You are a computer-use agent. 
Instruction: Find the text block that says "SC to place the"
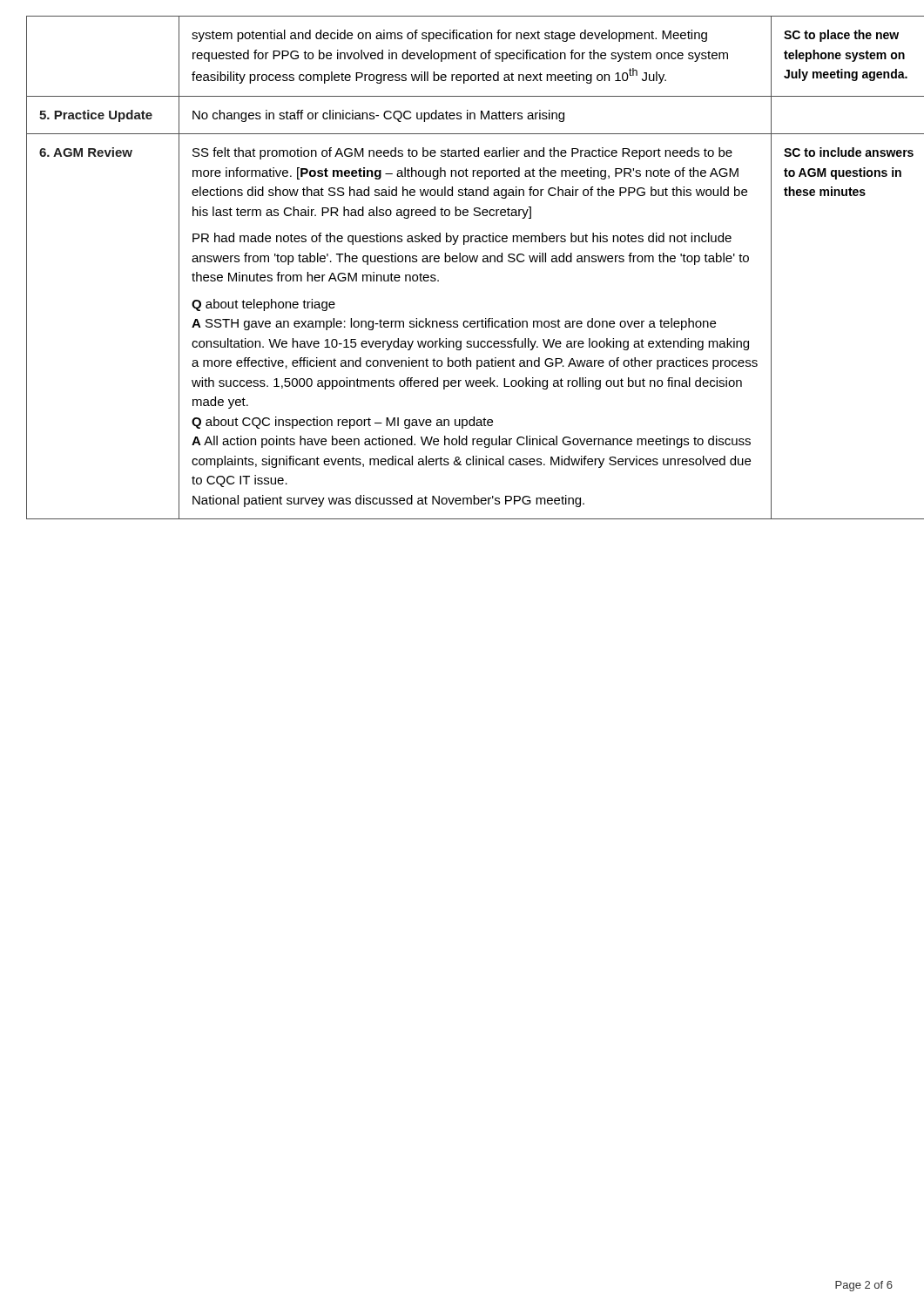coord(846,54)
